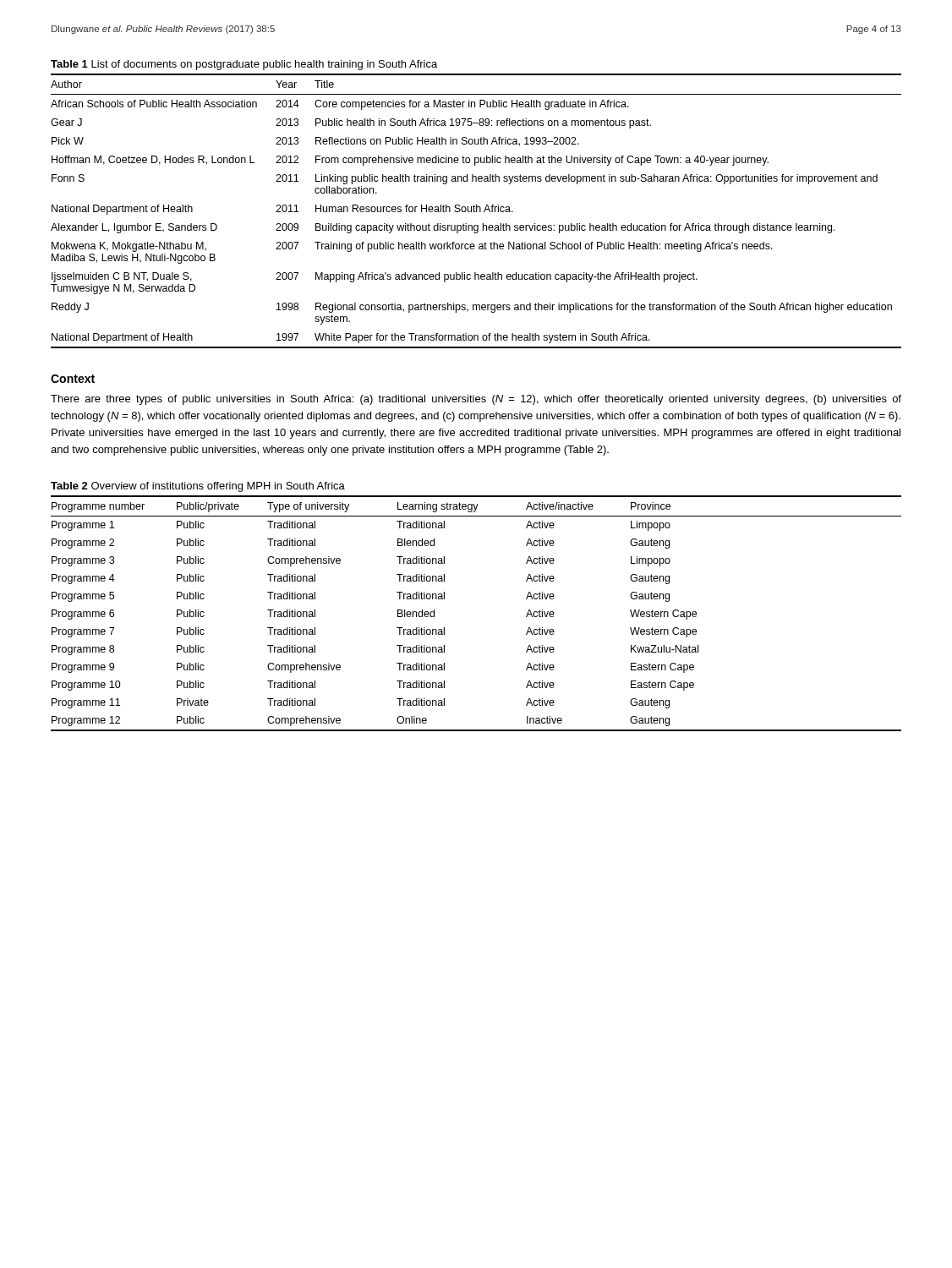Locate the table with the text "African Schools of"

coord(476,211)
